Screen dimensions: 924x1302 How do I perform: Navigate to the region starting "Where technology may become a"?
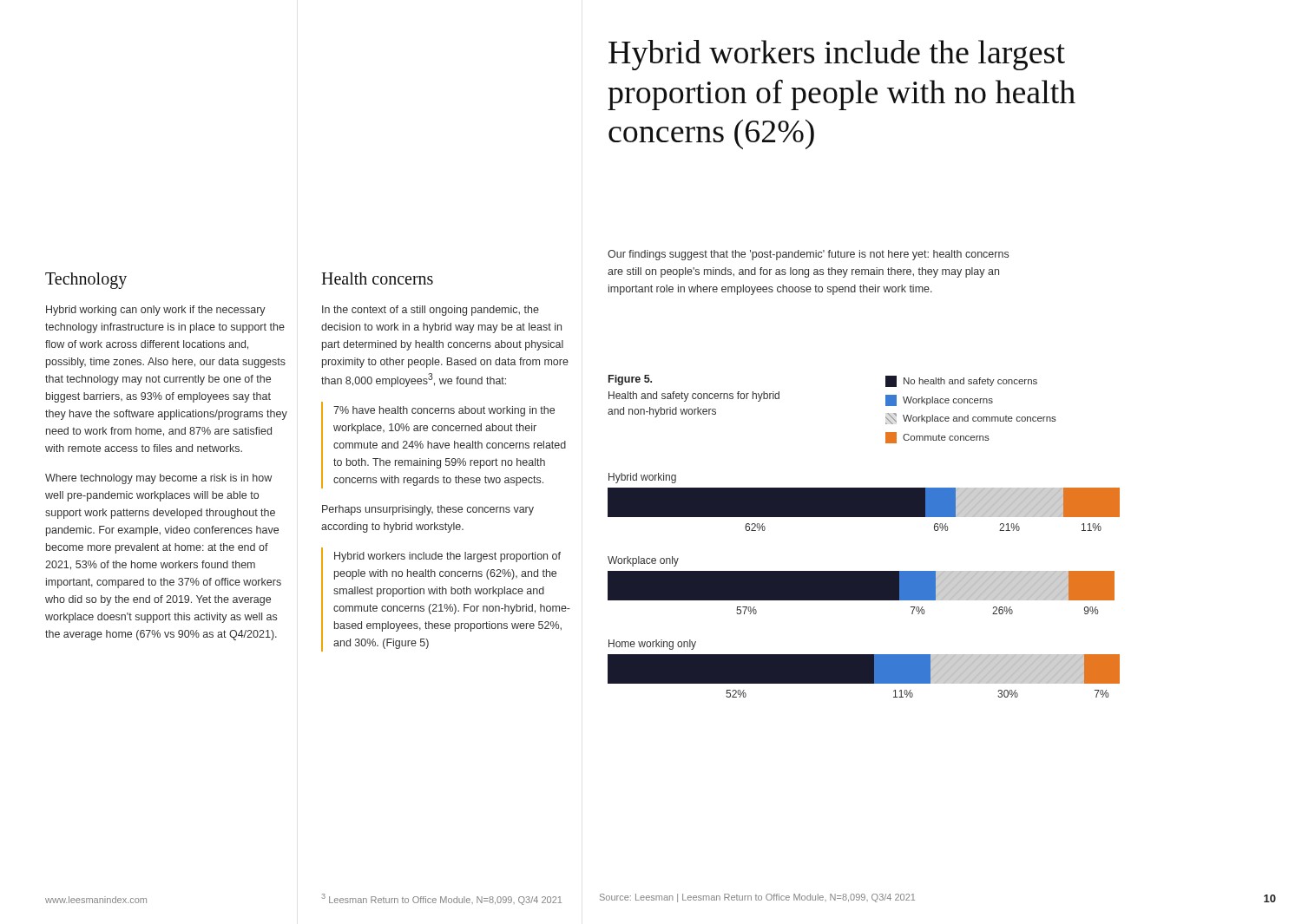tap(167, 556)
